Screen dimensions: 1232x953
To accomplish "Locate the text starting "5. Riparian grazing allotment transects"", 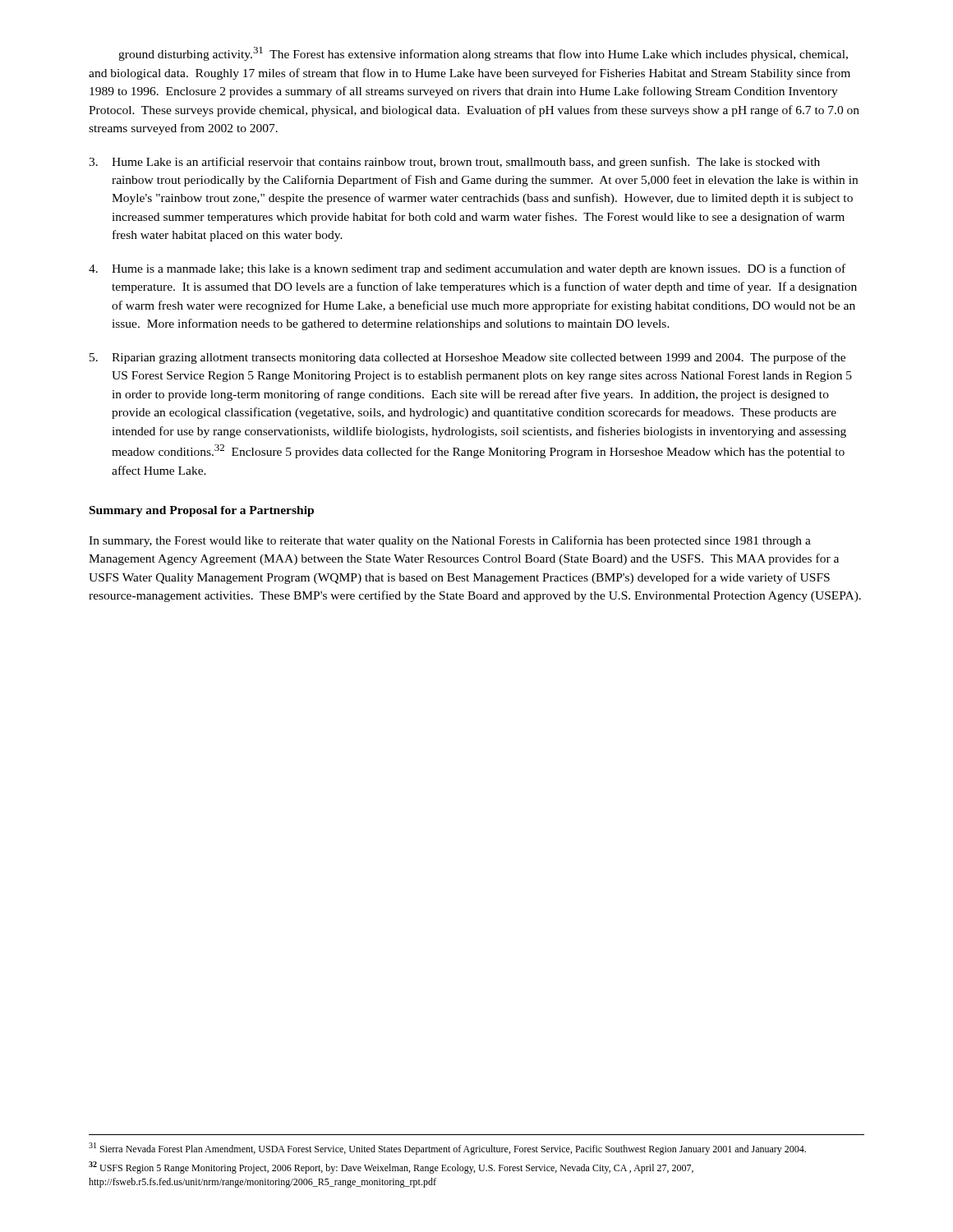I will 476,414.
